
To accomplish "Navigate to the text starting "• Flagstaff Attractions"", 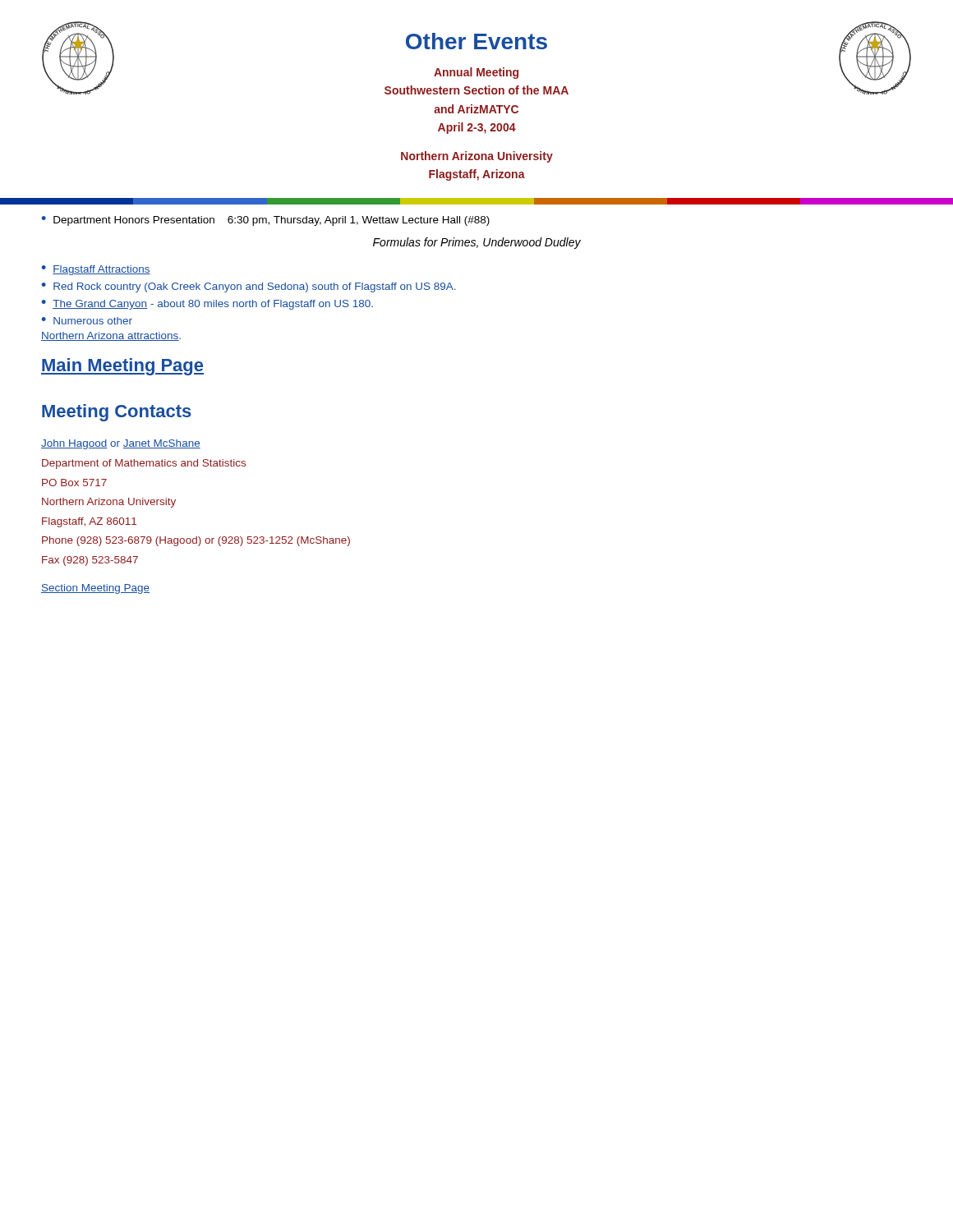I will click(x=96, y=268).
